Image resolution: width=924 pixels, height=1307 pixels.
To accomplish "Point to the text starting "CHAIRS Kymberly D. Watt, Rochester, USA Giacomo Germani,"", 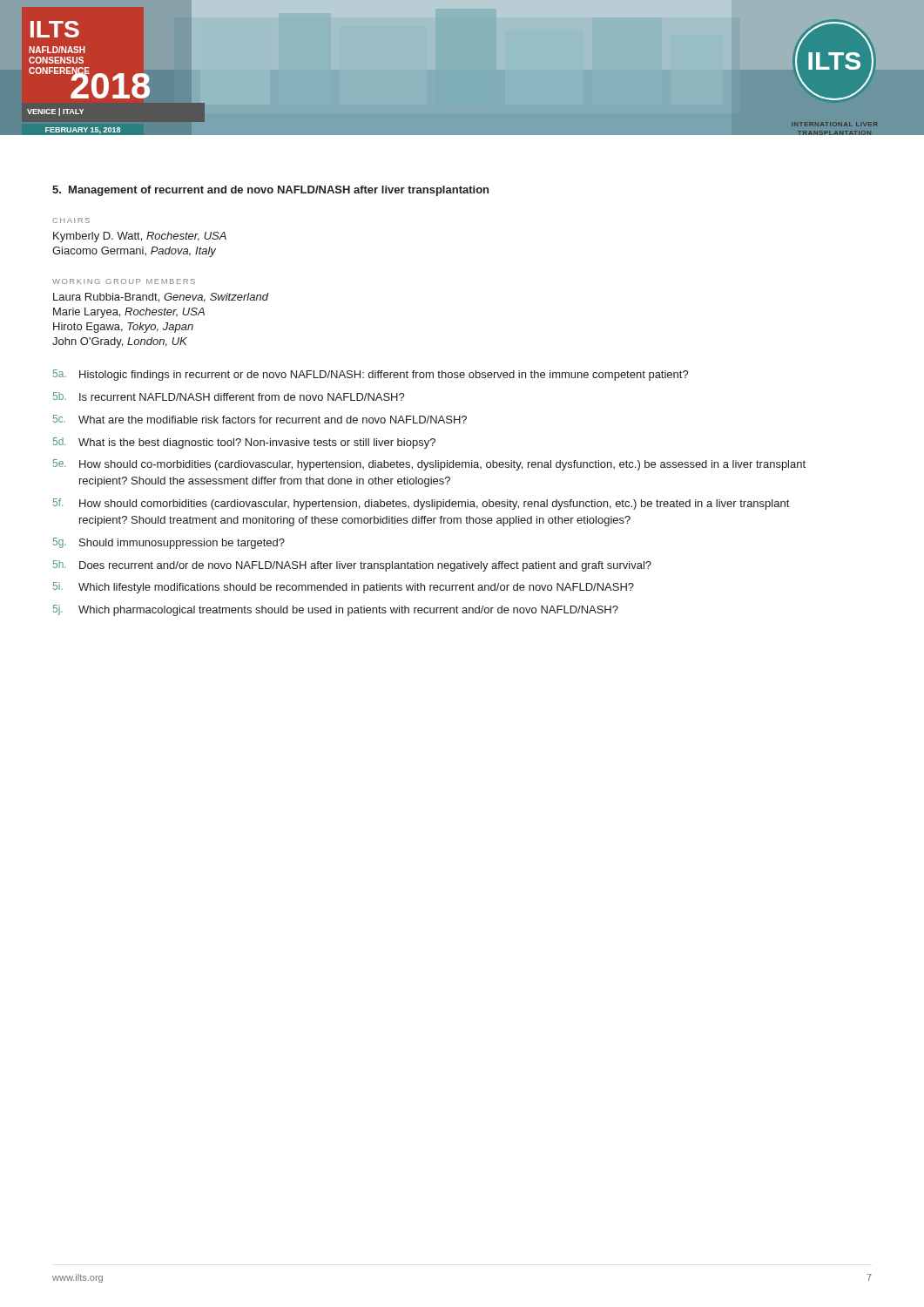I will pos(71,220).
